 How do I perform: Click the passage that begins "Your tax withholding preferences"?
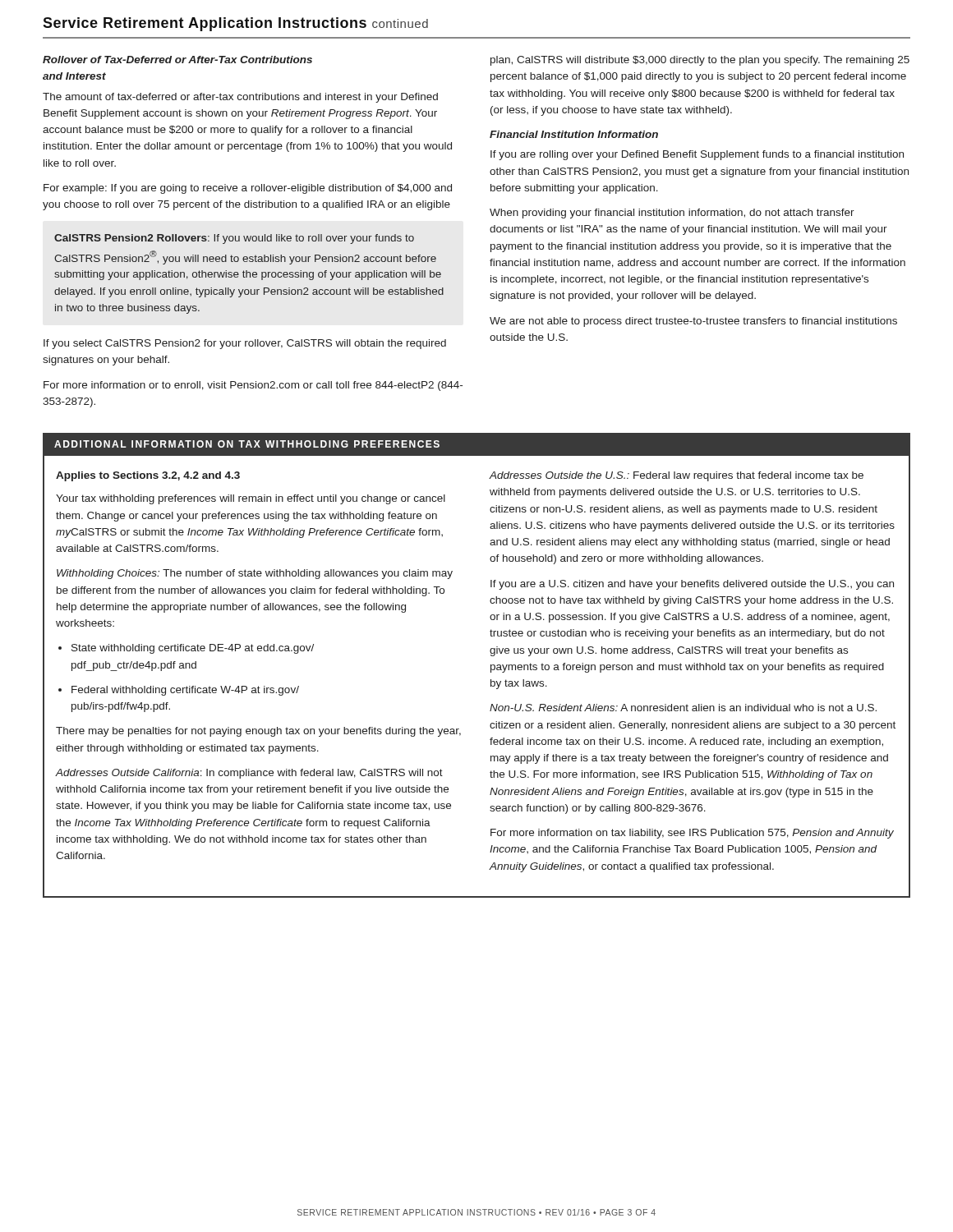pos(260,524)
